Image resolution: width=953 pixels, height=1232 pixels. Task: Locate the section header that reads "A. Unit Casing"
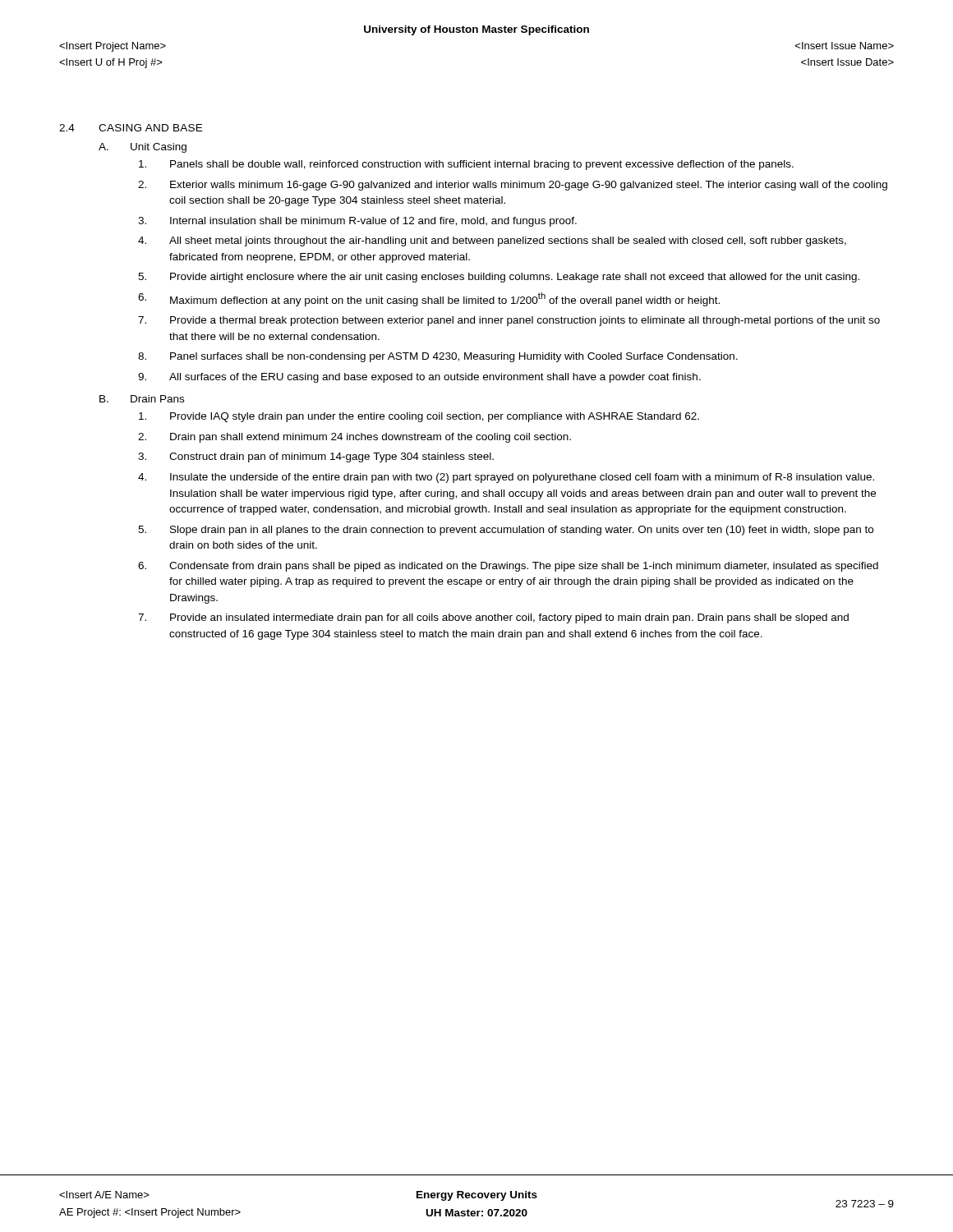point(143,147)
